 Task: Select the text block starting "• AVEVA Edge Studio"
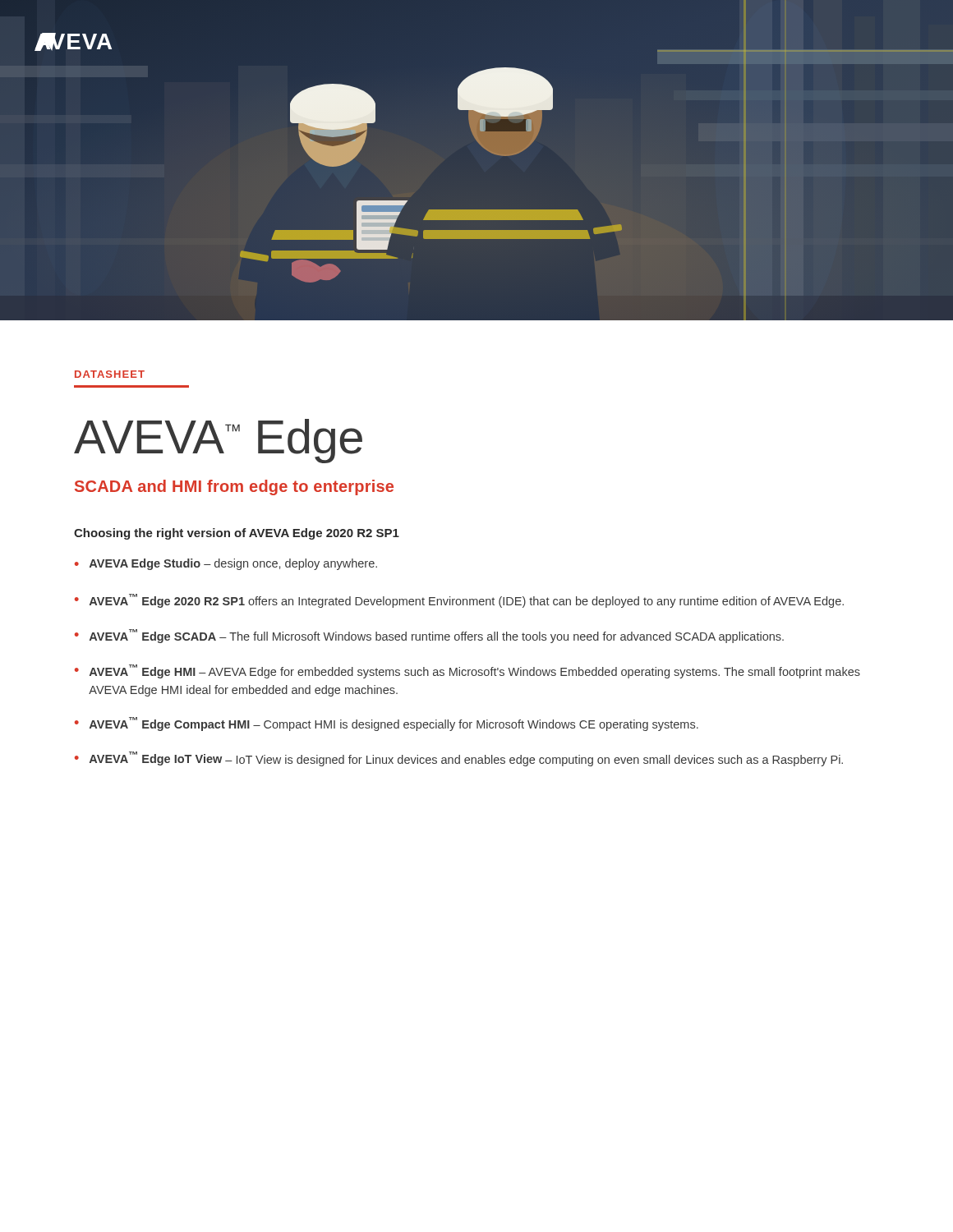[x=226, y=564]
